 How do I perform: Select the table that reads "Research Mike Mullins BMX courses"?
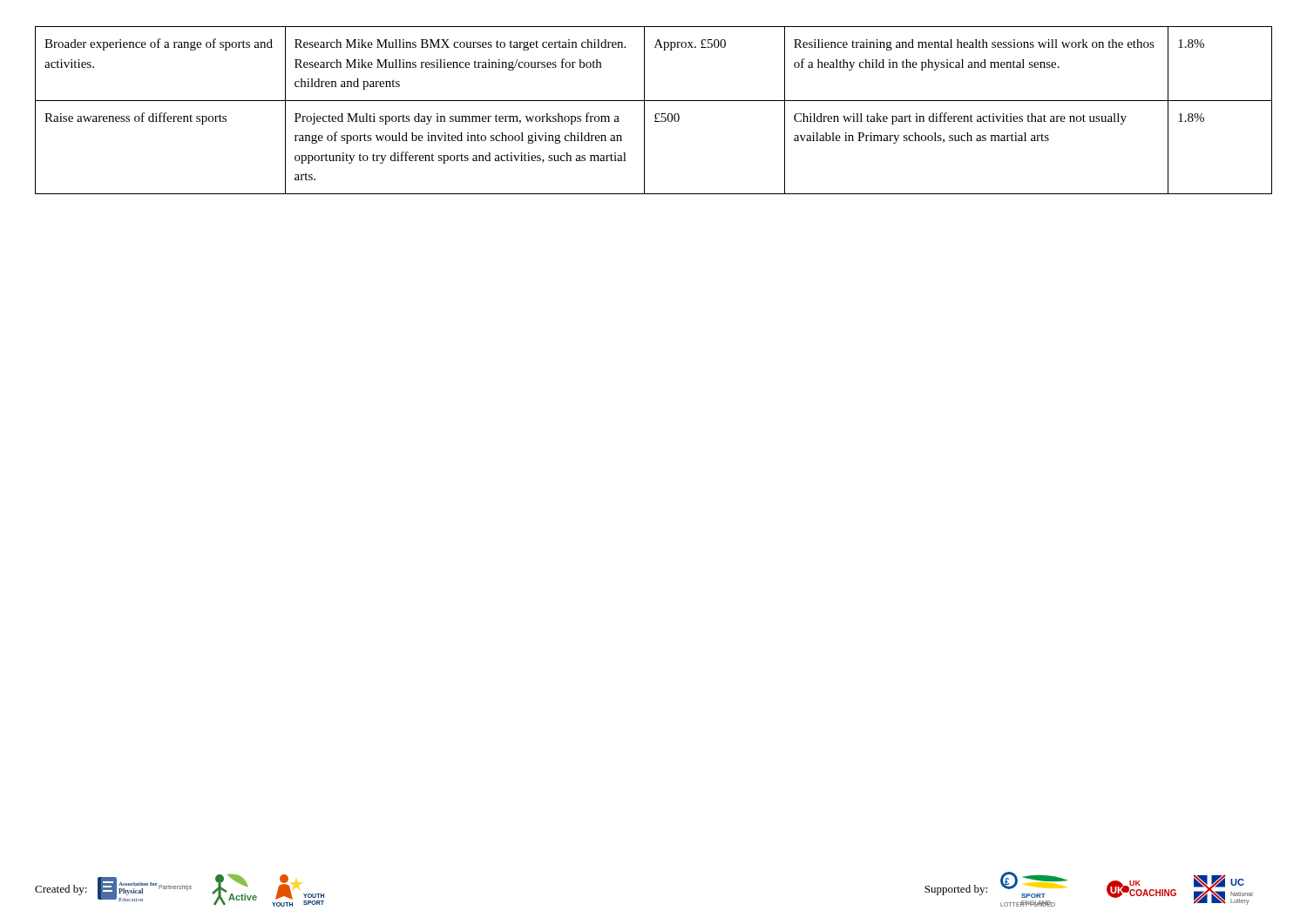click(x=654, y=110)
